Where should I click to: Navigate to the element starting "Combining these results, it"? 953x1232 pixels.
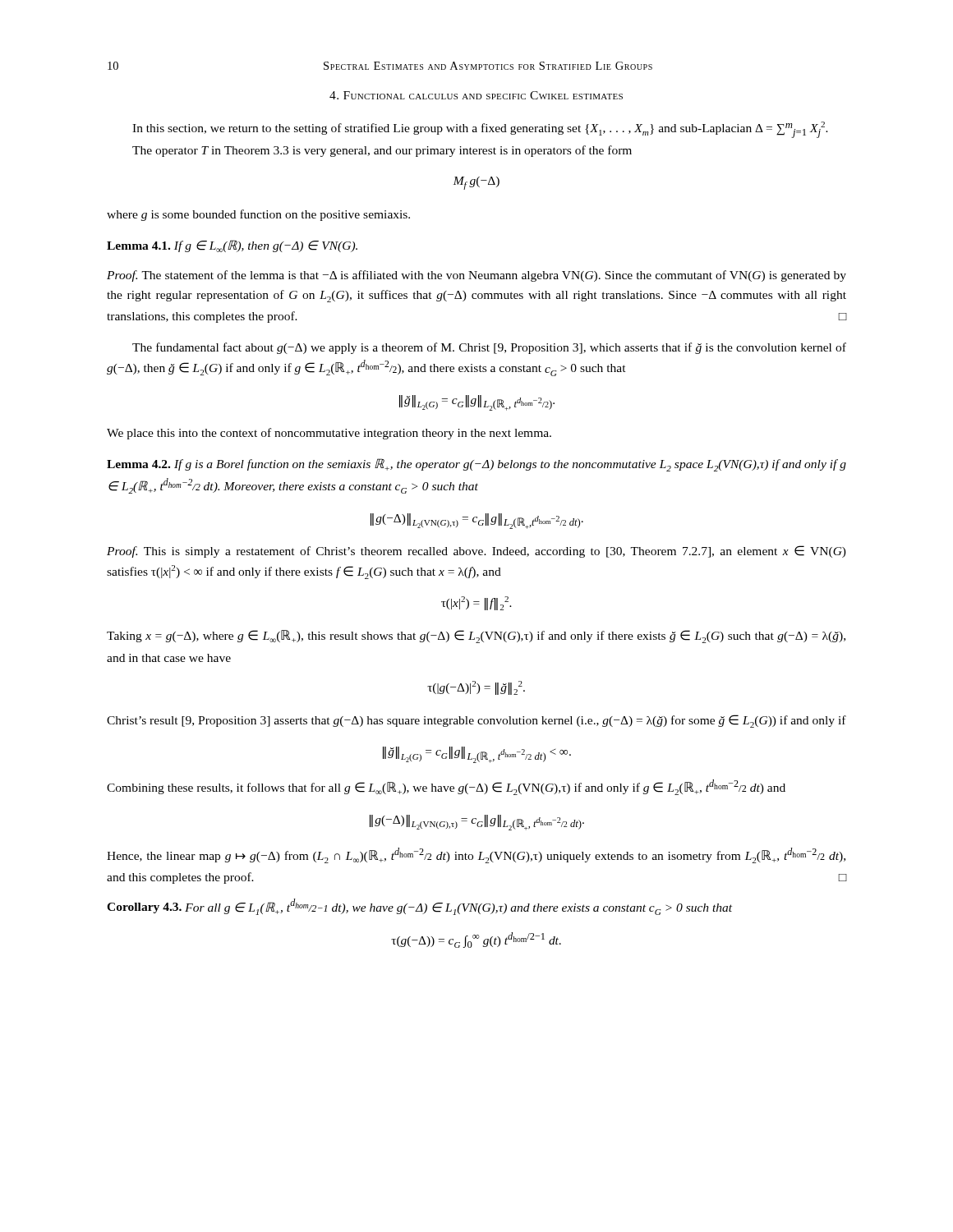(446, 788)
